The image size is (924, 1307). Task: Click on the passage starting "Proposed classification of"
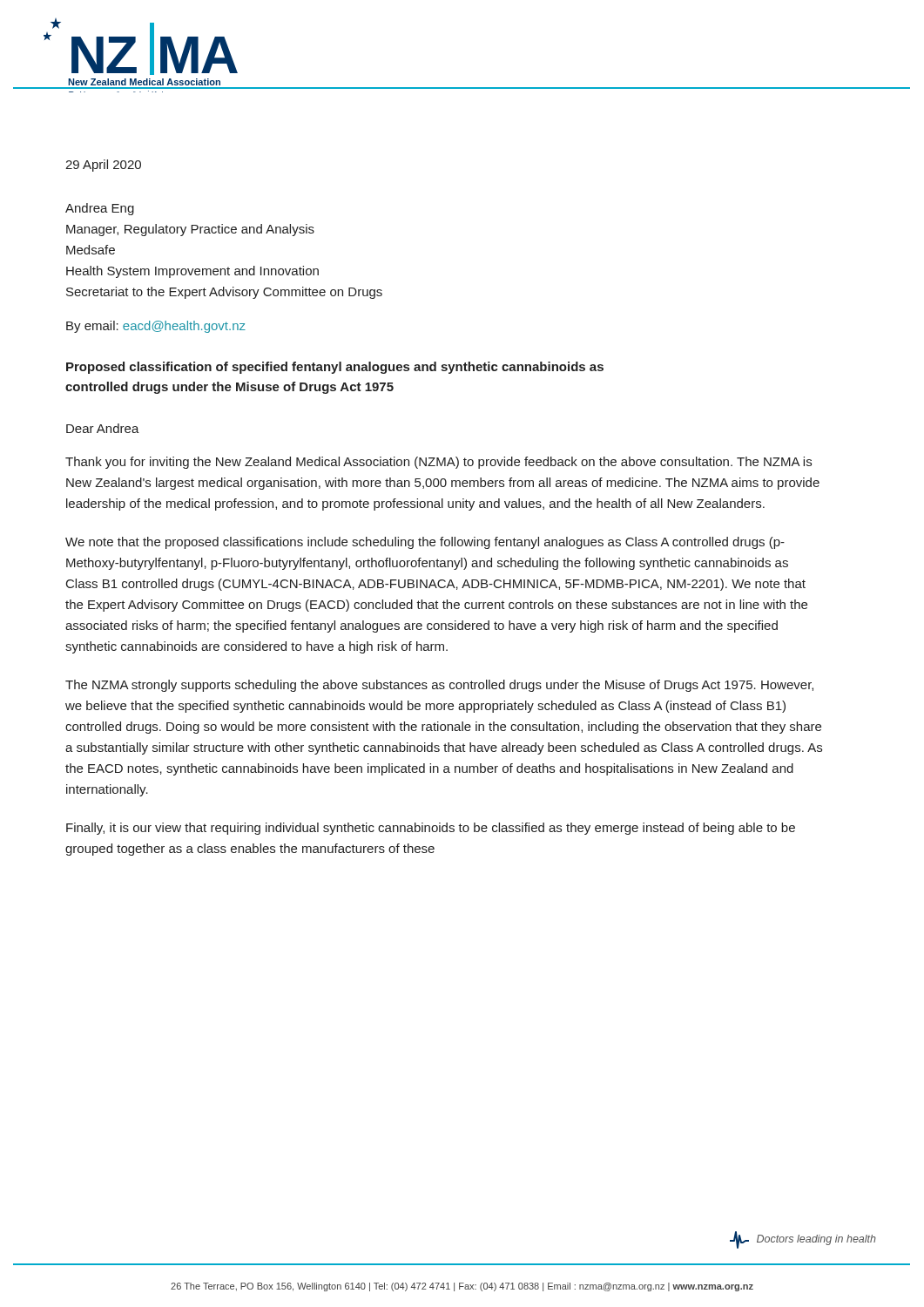(335, 376)
